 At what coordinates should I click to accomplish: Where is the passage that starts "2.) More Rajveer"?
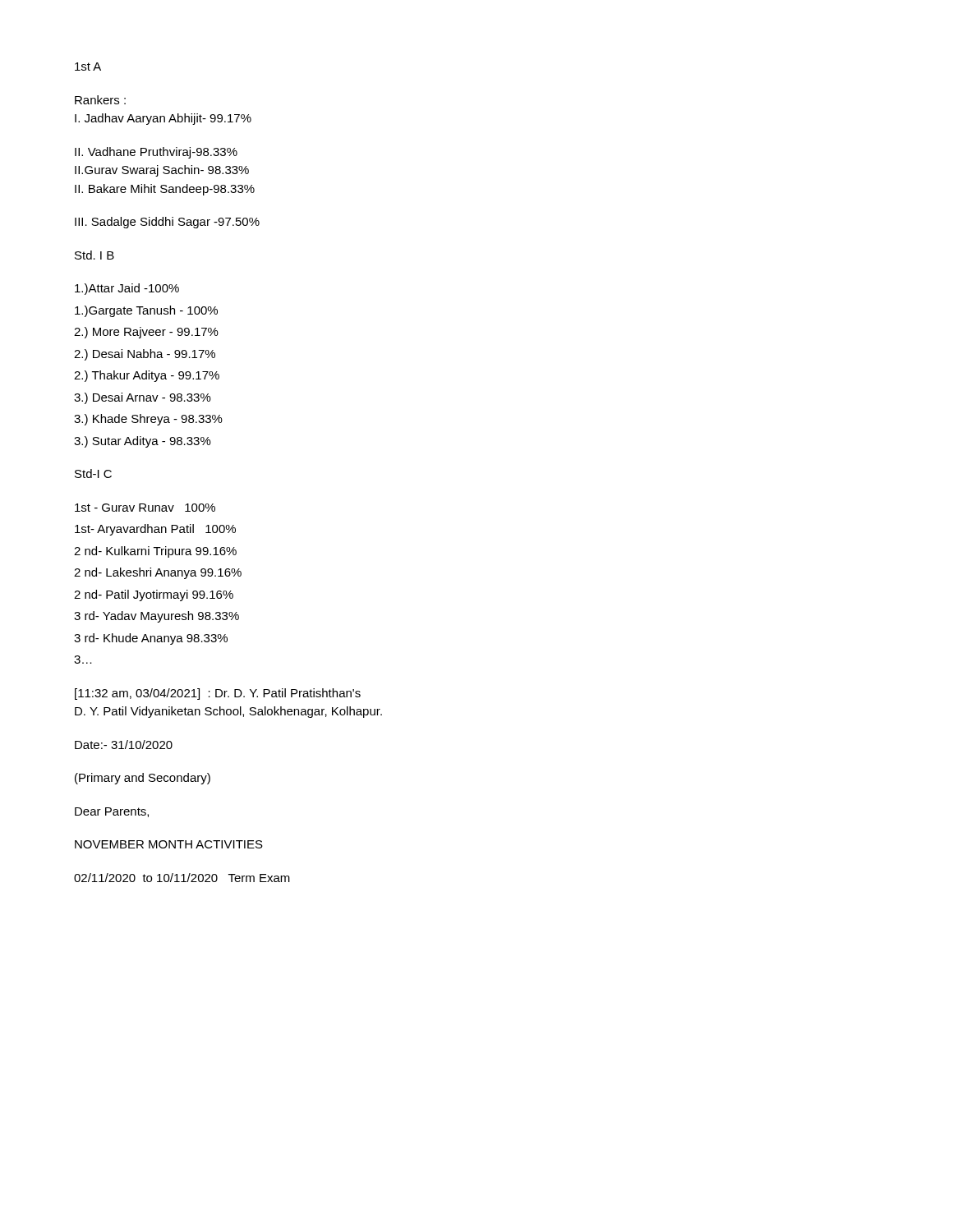[x=146, y=331]
